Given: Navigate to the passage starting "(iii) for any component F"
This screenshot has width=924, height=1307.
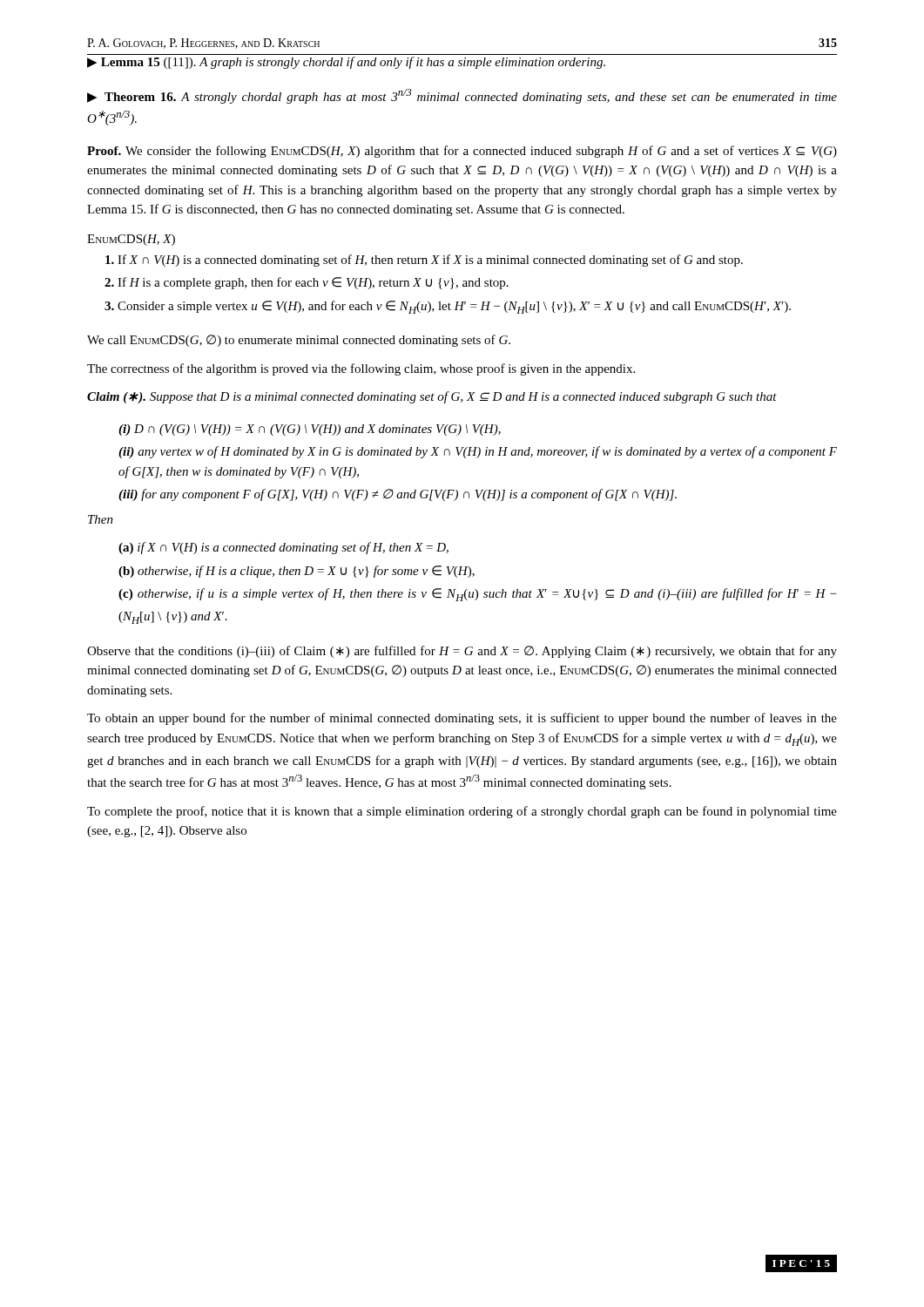Looking at the screenshot, I should point(398,494).
